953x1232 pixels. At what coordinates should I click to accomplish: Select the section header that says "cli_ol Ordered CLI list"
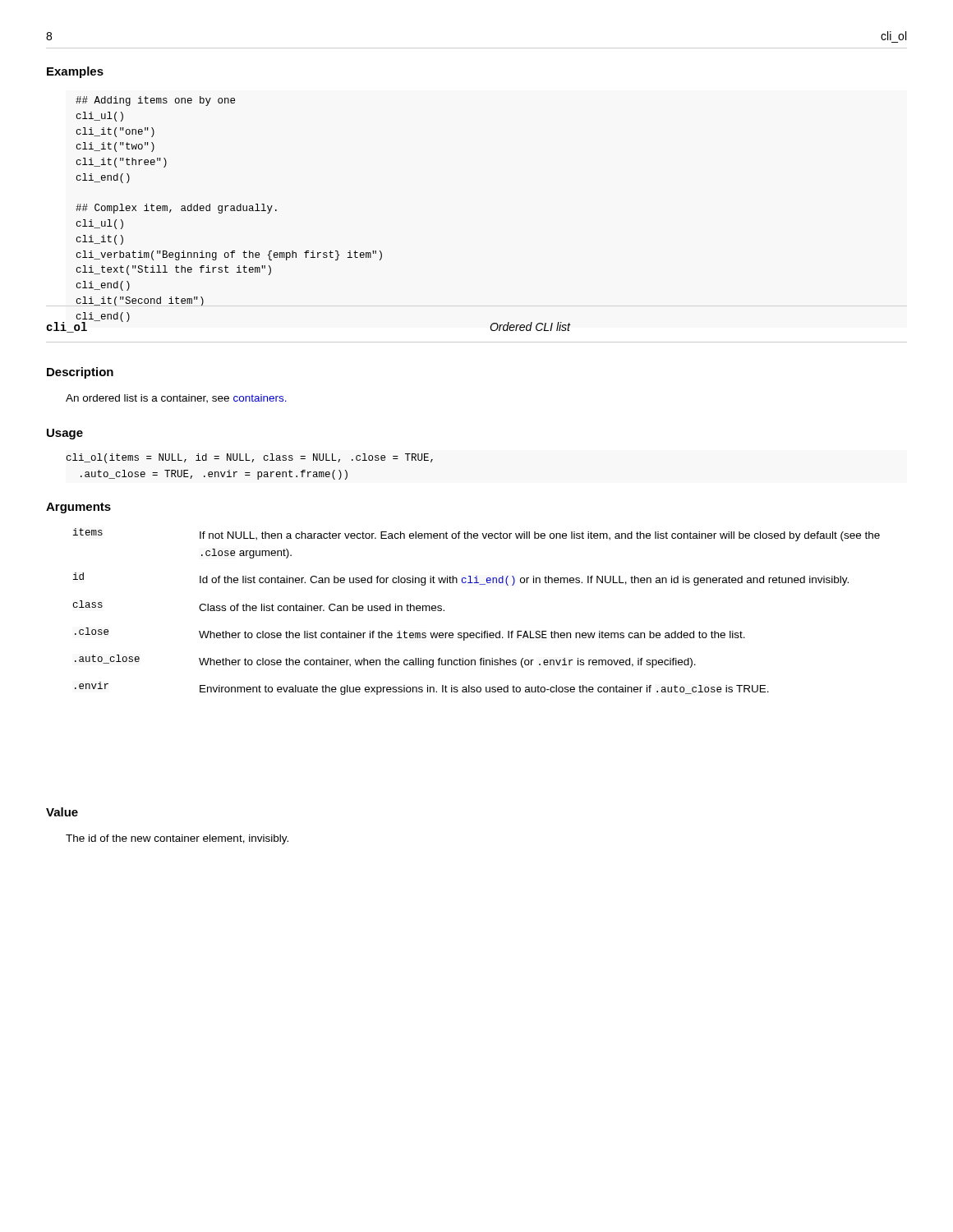[x=64, y=326]
